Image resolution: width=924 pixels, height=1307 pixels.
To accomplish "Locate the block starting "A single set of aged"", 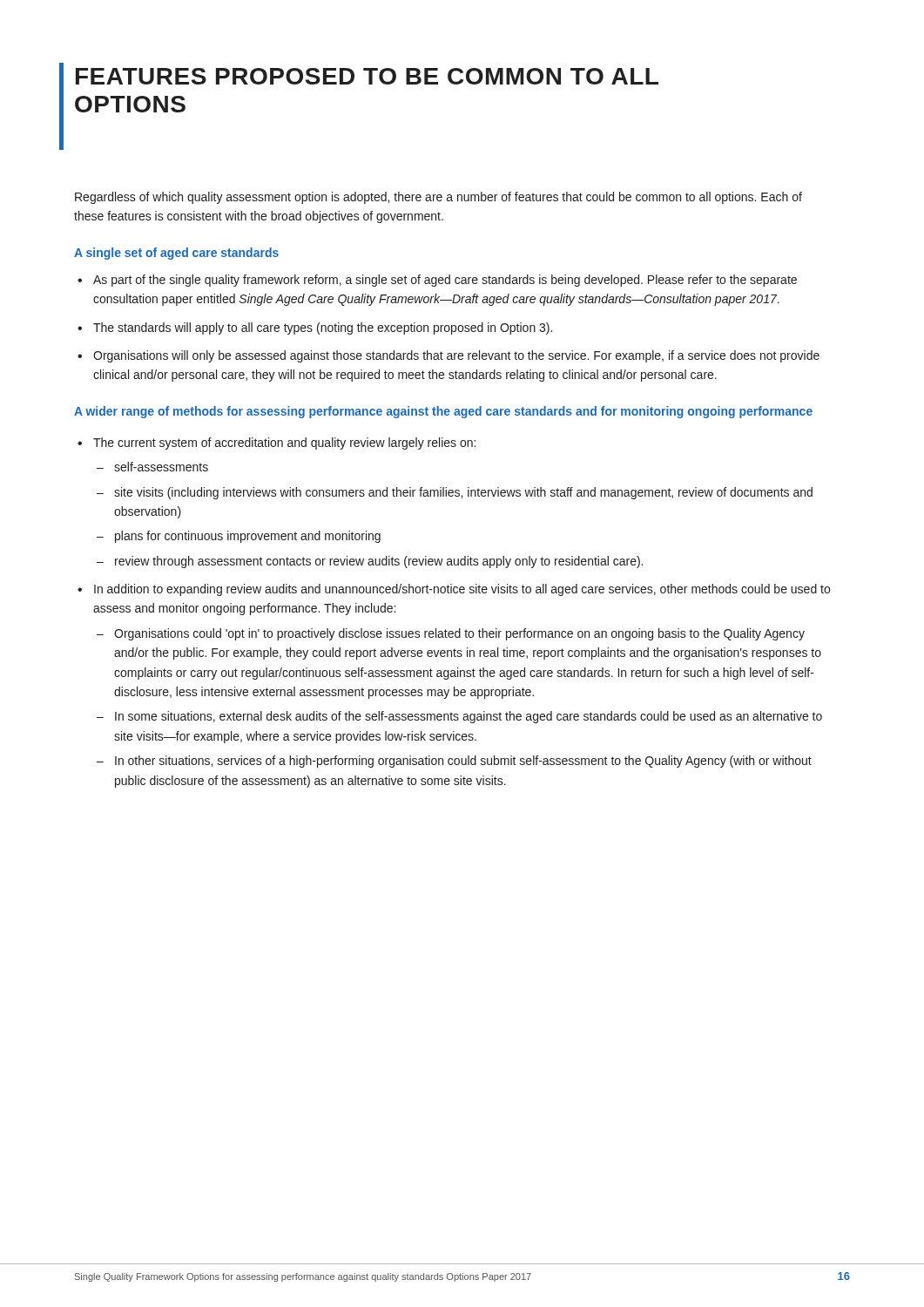I will click(176, 253).
